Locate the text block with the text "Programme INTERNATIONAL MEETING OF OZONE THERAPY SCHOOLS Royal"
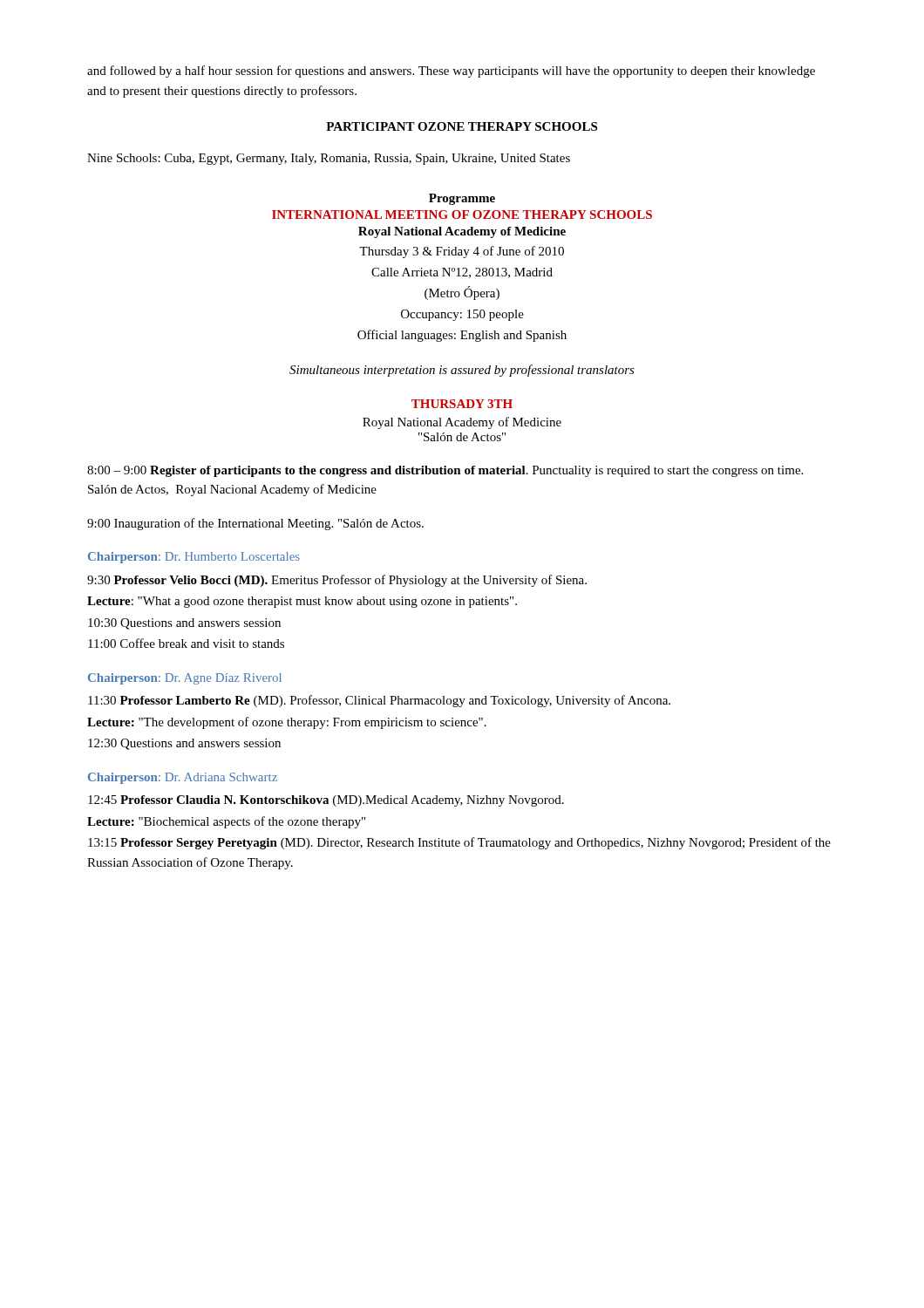924x1308 pixels. pyautogui.click(x=462, y=268)
